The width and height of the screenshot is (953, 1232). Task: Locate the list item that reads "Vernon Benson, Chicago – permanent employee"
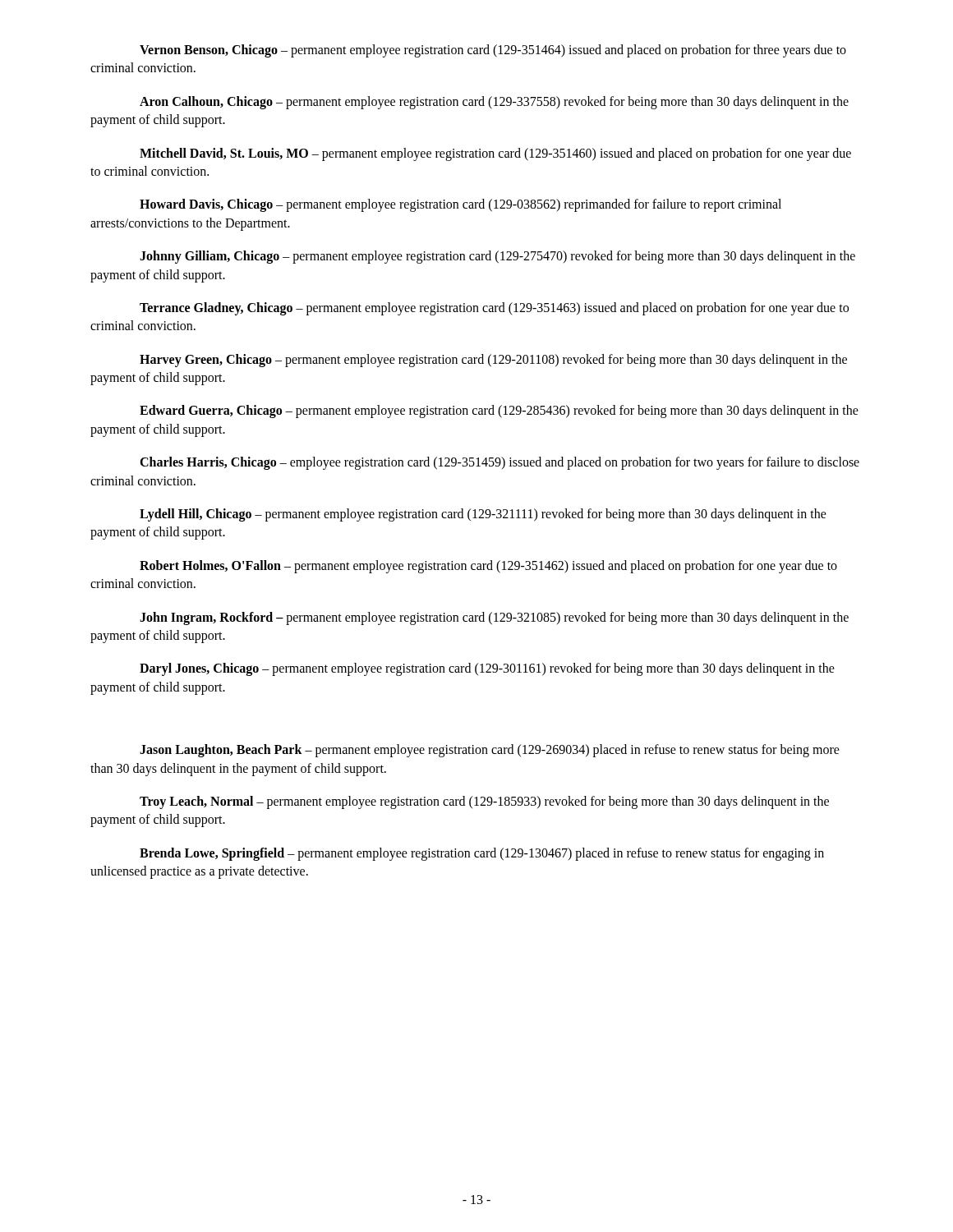(x=476, y=59)
